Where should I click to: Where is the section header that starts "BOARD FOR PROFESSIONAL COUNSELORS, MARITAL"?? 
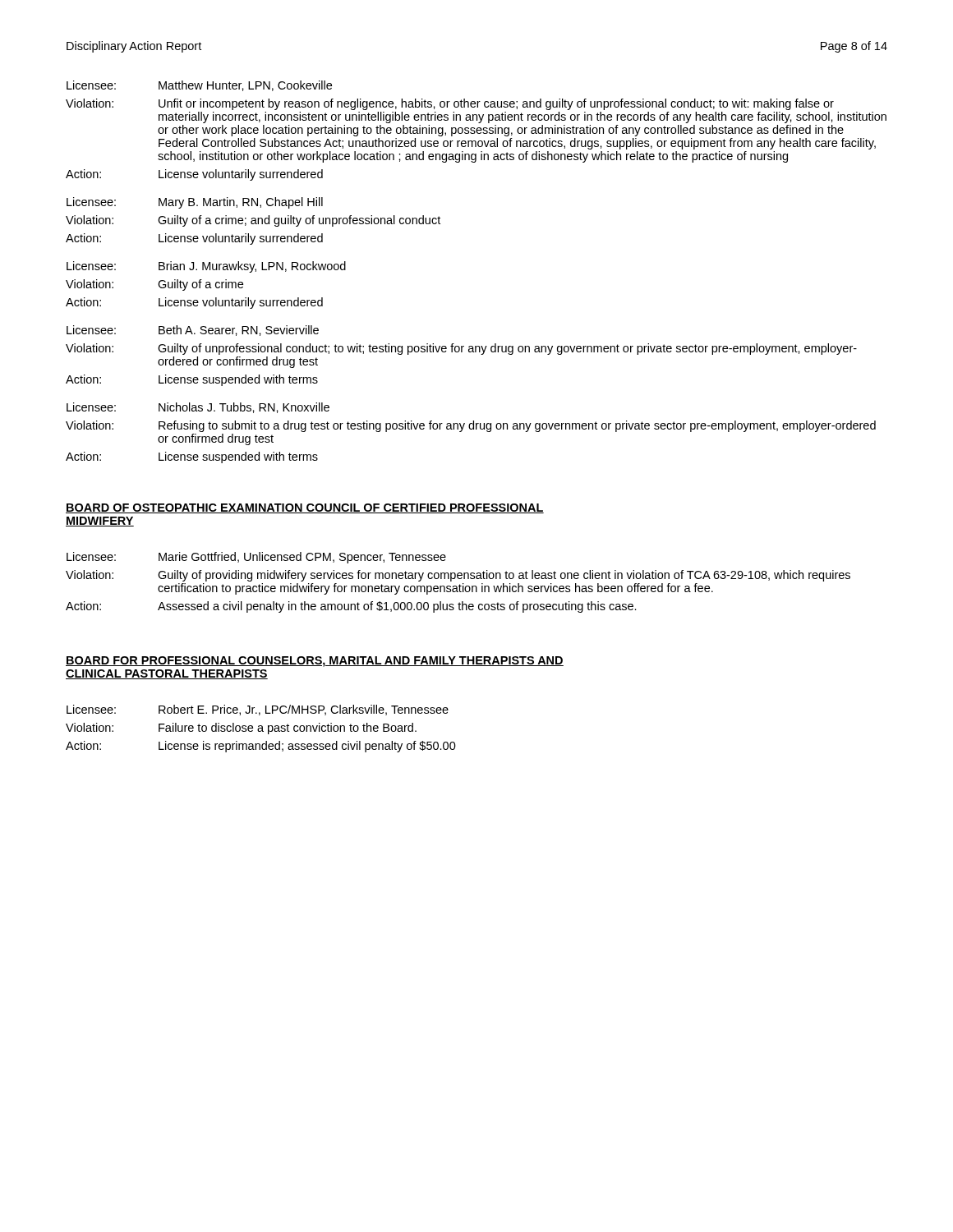point(314,667)
